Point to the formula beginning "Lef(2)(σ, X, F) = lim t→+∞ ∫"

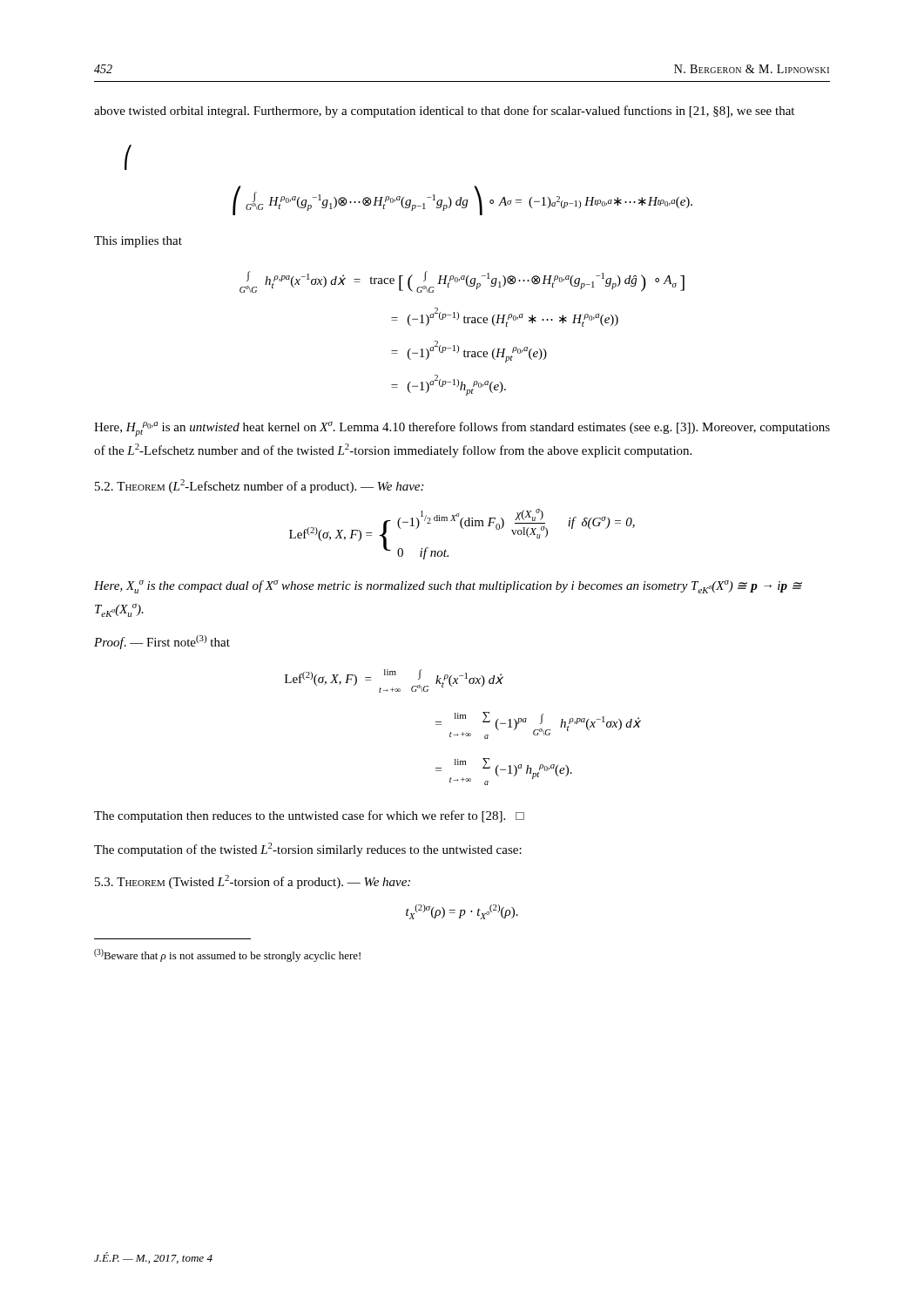[462, 726]
